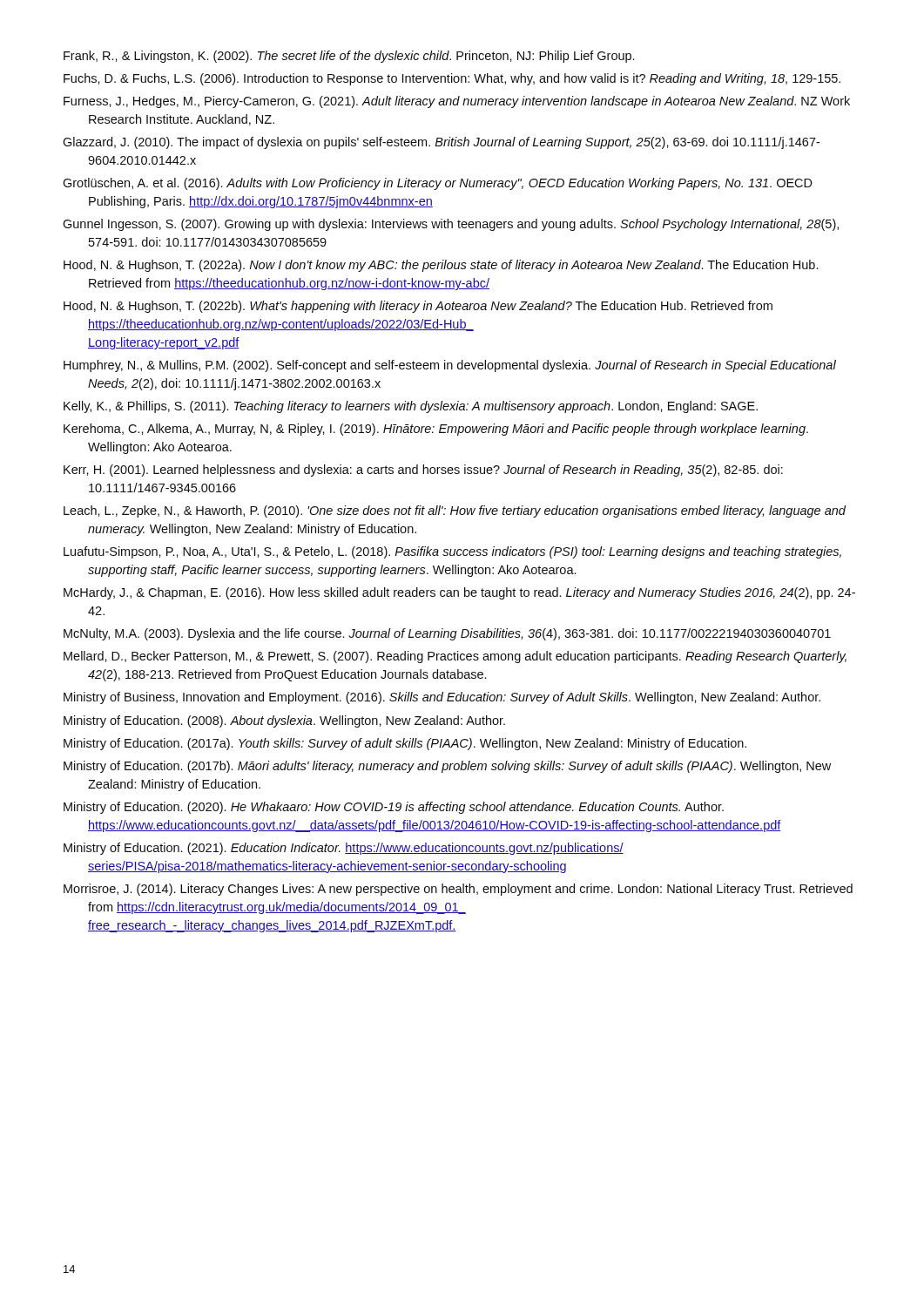Navigate to the block starting "Frank, R., & Livingston, K."

coord(349,56)
